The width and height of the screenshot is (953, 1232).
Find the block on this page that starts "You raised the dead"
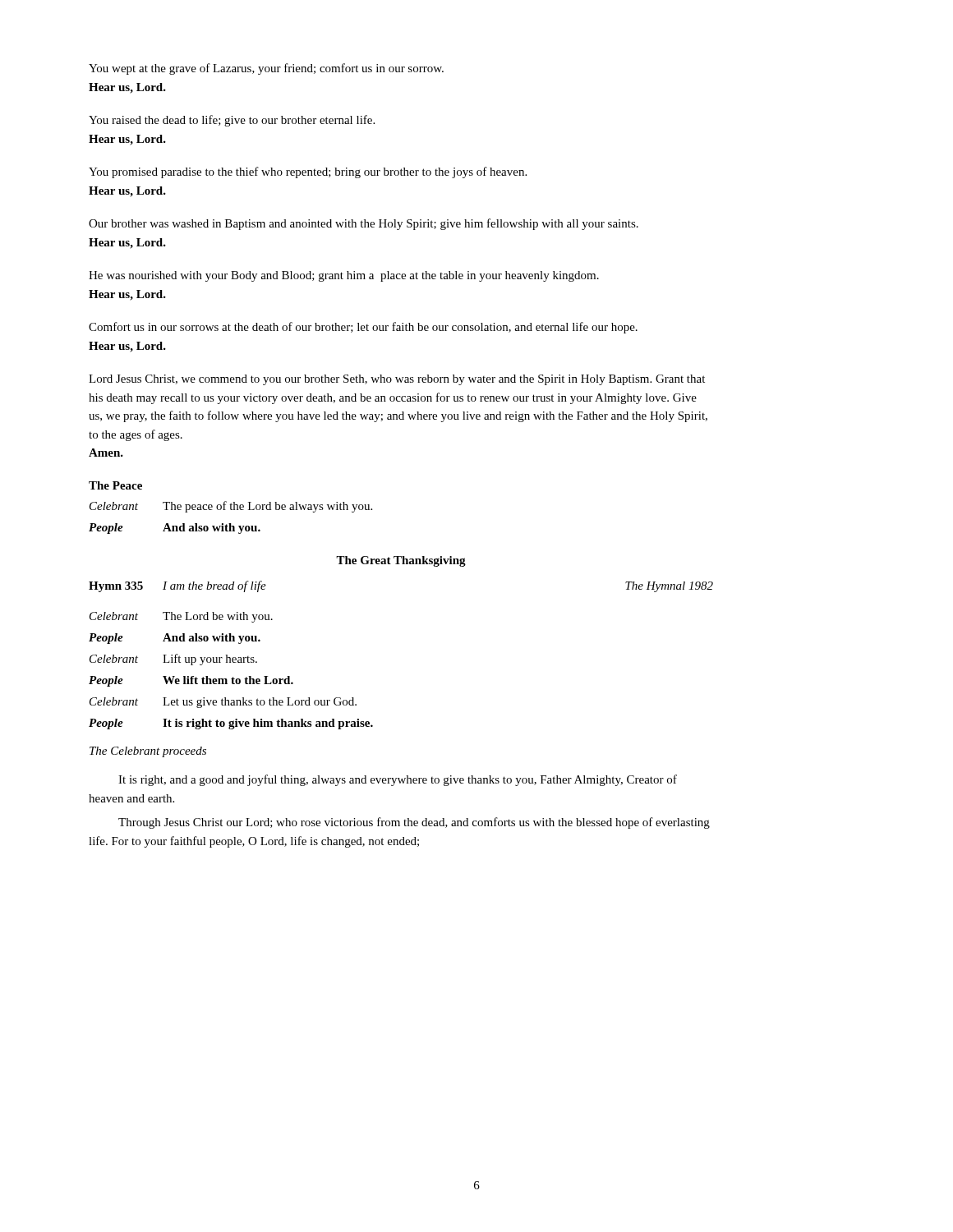pos(232,121)
